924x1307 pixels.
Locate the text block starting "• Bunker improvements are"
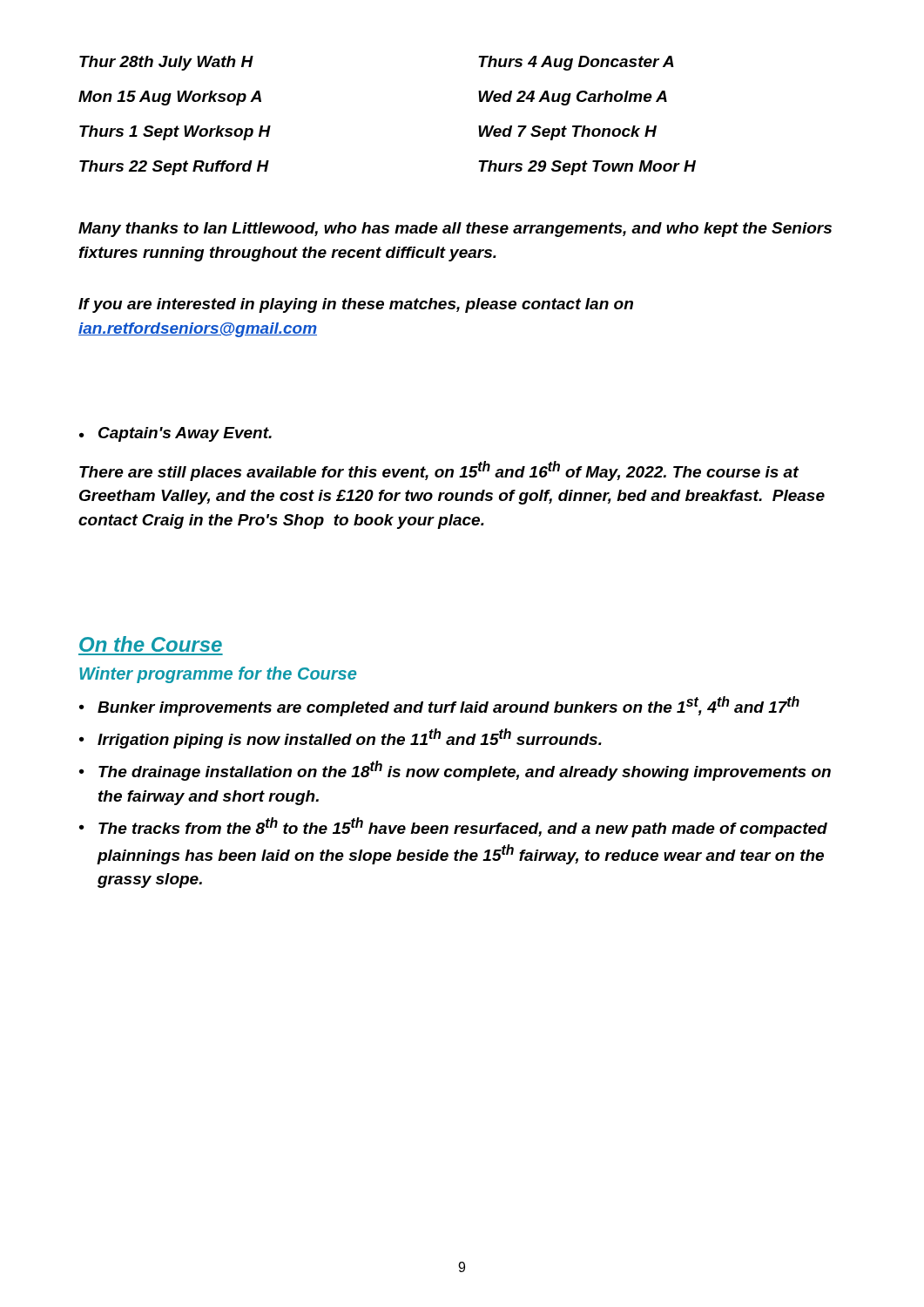click(462, 706)
